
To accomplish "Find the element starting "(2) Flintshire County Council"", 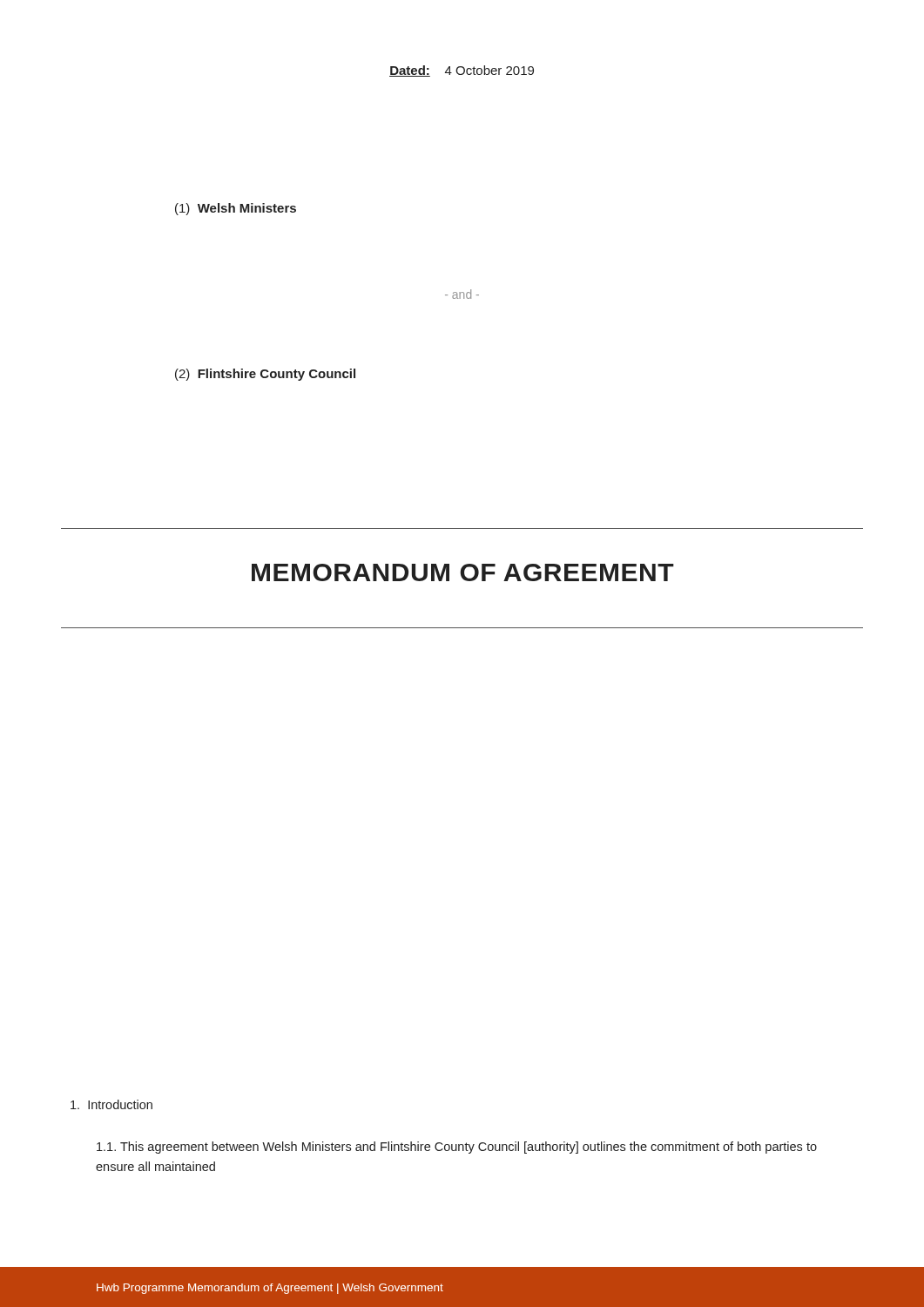I will pyautogui.click(x=265, y=373).
